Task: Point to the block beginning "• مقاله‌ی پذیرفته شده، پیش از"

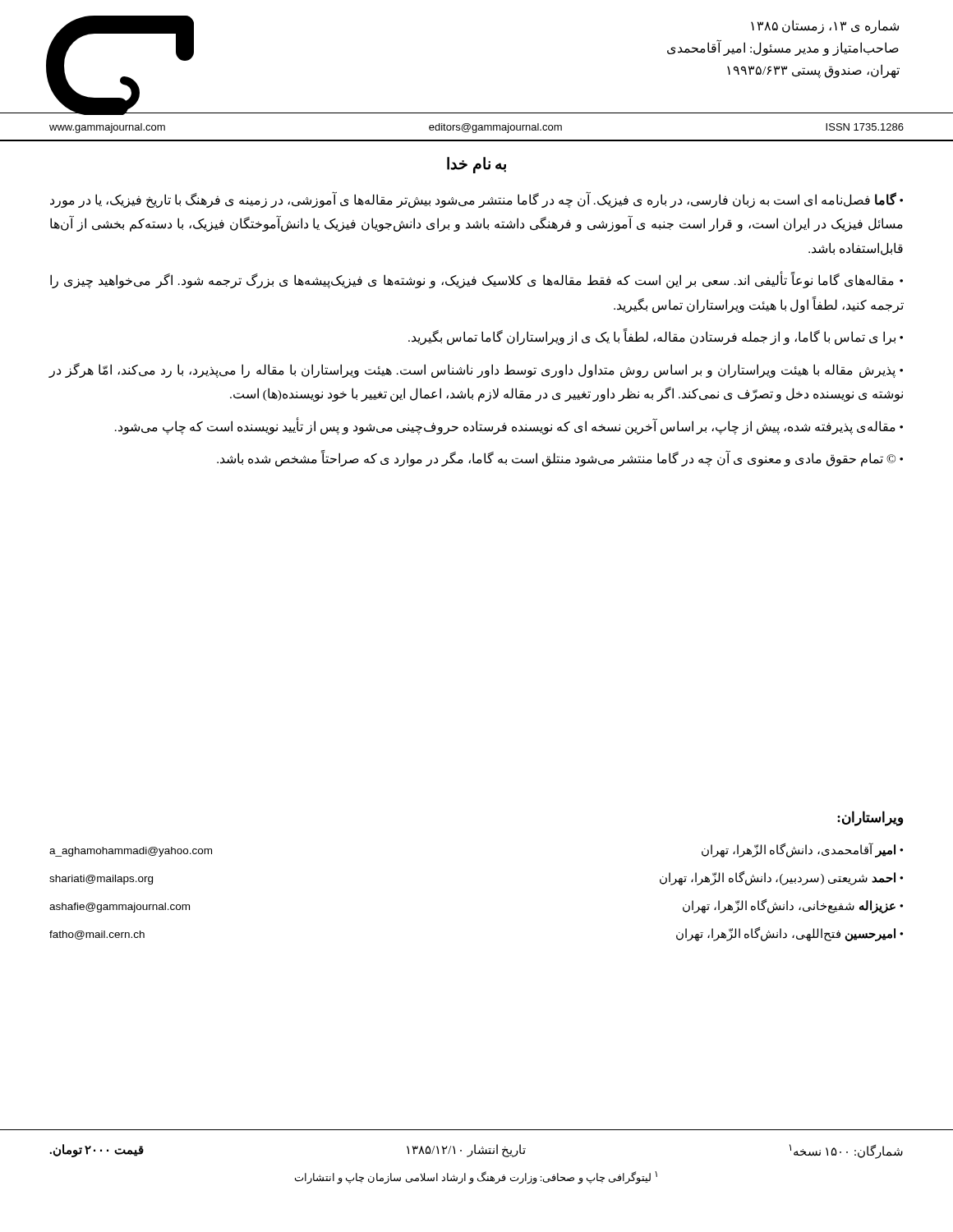Action: point(509,426)
